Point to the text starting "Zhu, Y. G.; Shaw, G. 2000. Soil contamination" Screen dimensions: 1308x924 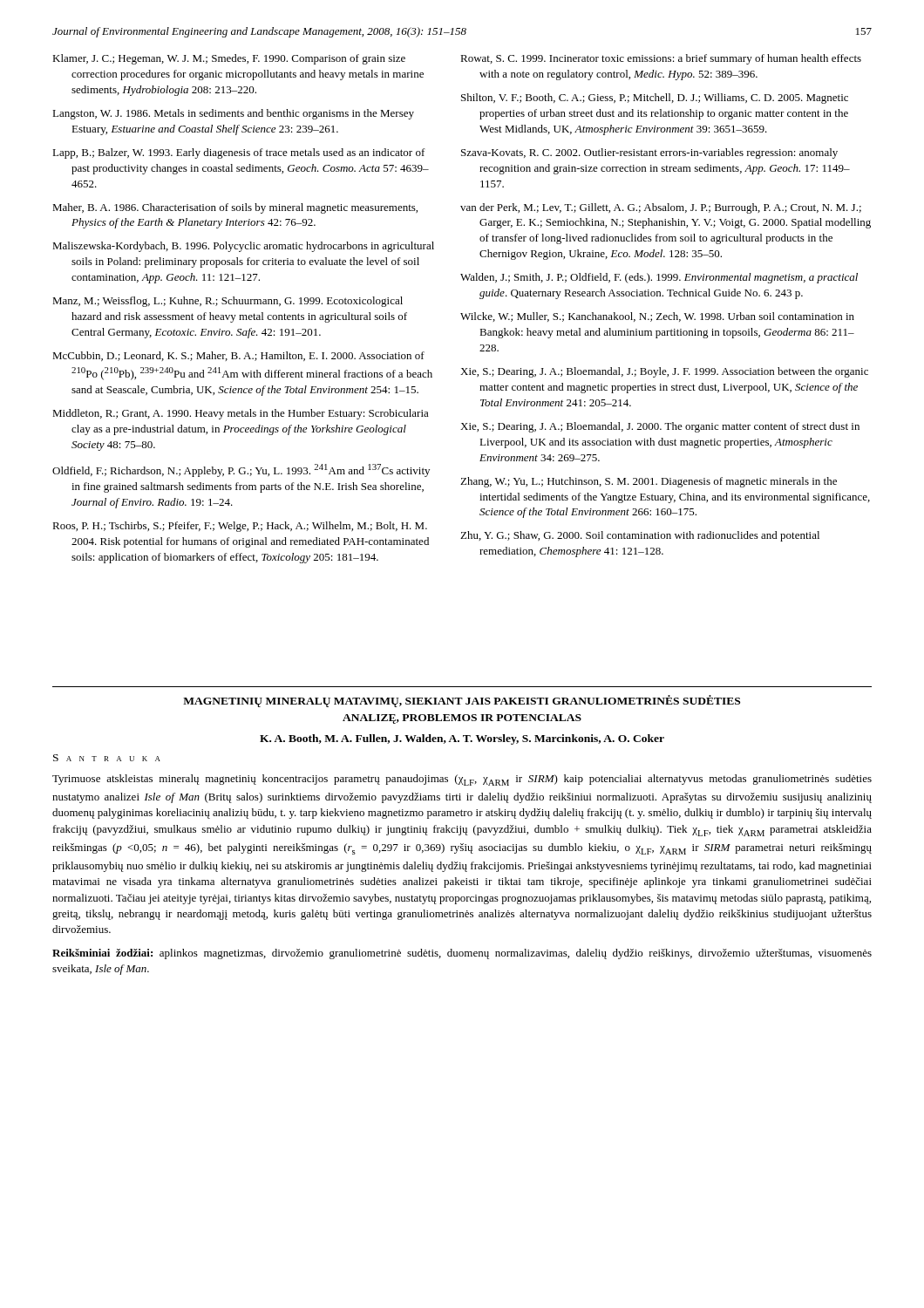coord(640,543)
